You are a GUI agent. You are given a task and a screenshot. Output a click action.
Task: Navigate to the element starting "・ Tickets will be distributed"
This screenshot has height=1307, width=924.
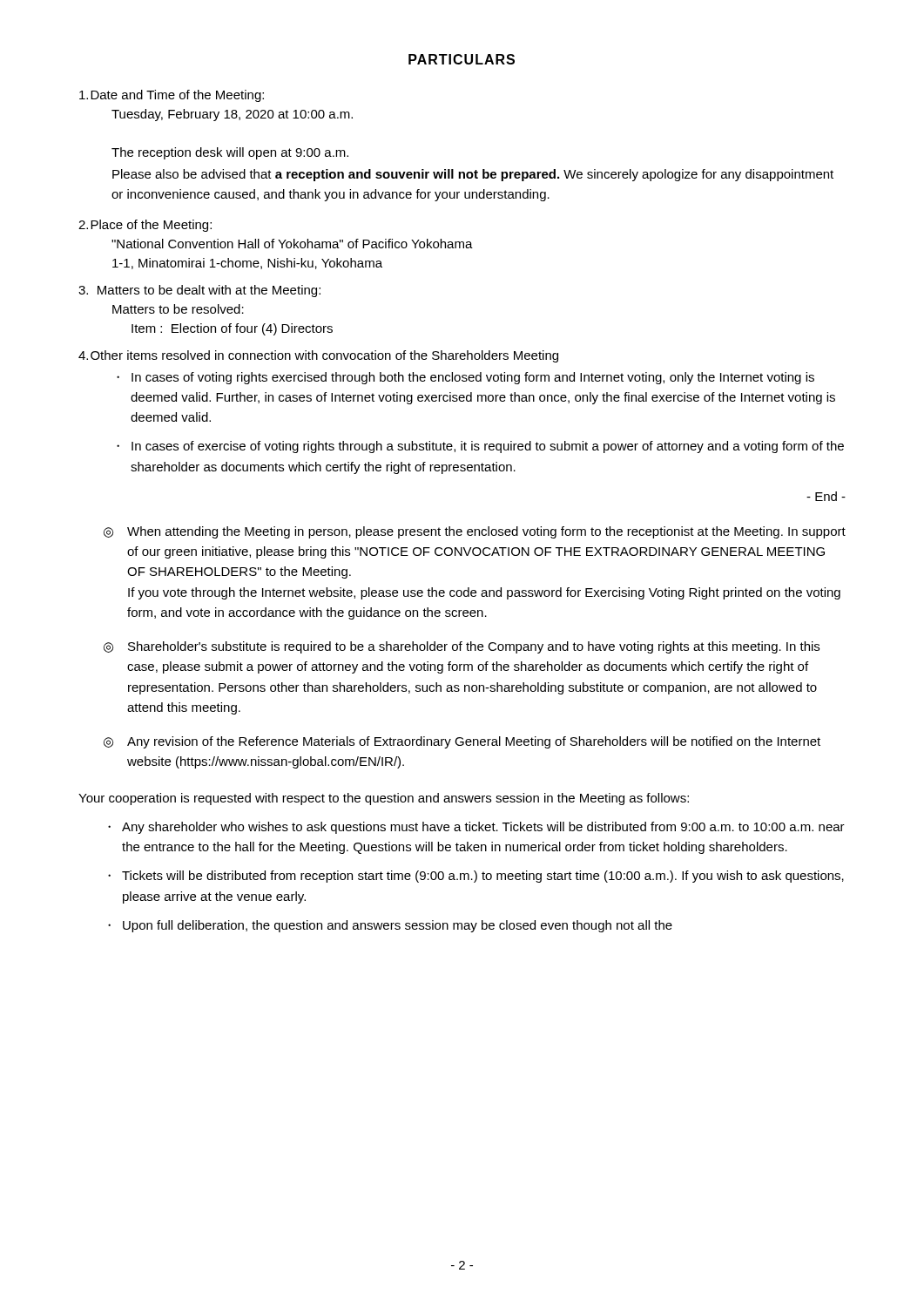click(x=474, y=886)
